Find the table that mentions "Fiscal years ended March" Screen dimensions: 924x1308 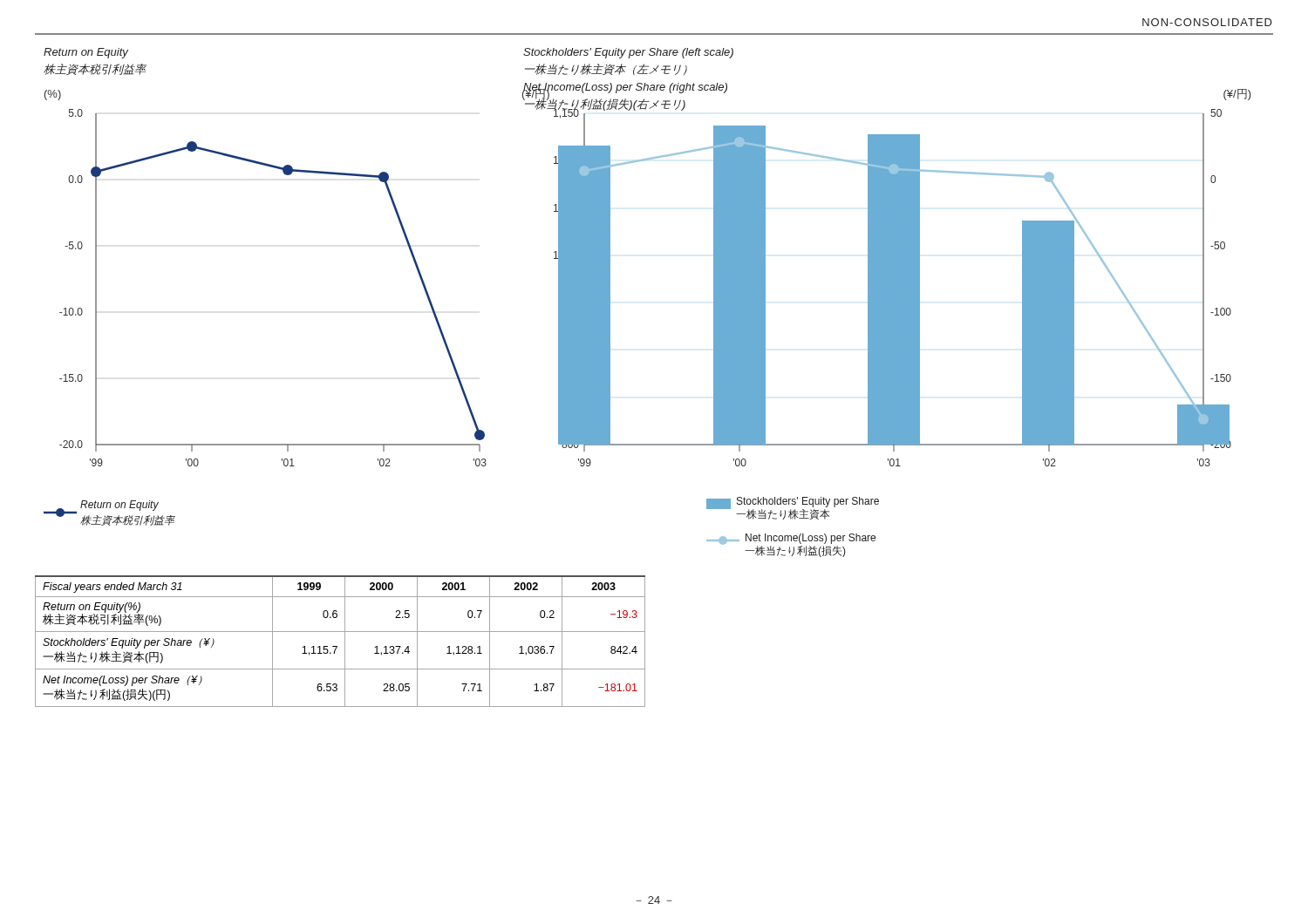coord(340,641)
